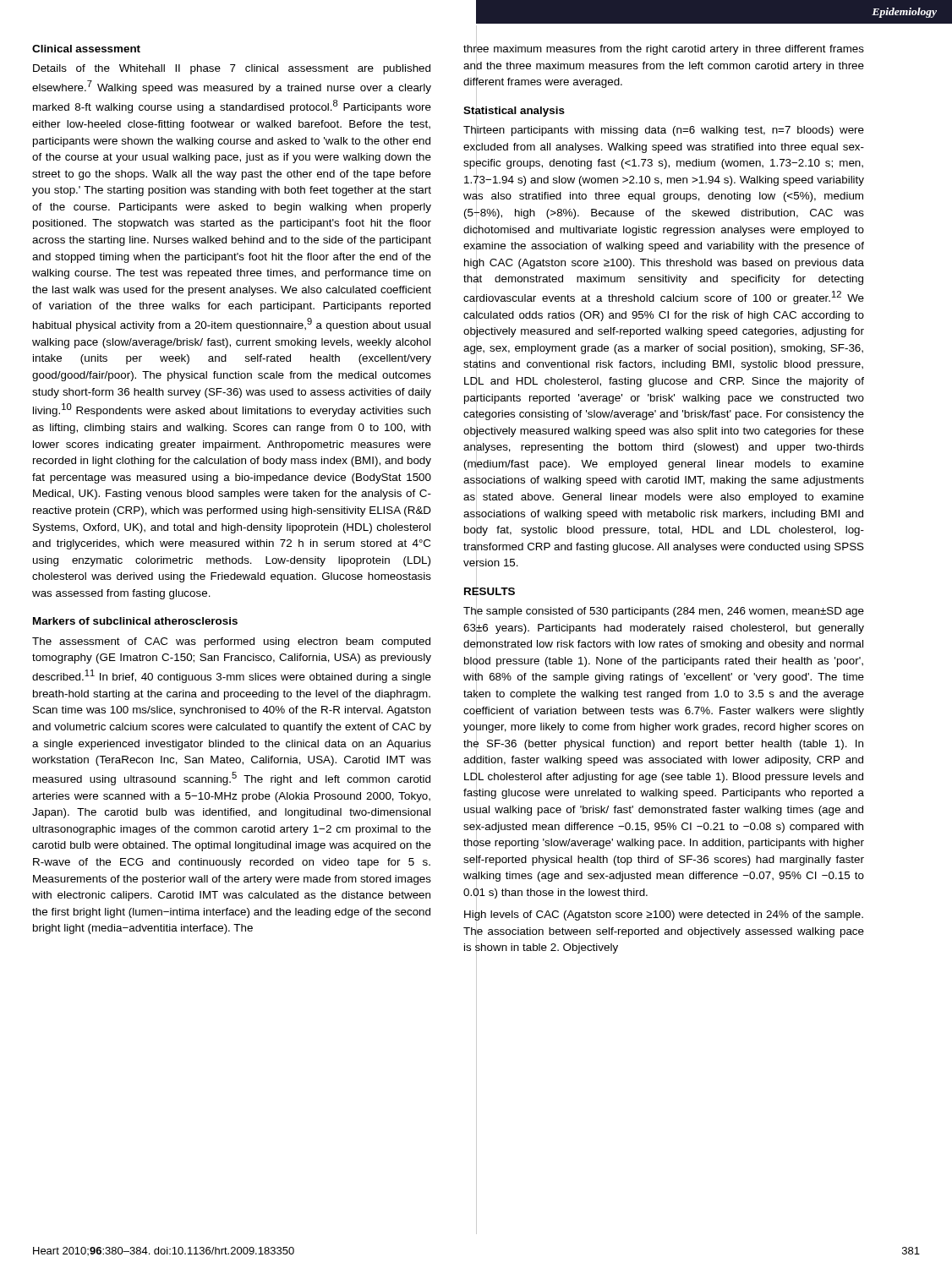Viewport: 952px width, 1268px height.
Task: Find the block starting "The assessment of CAC"
Action: [x=232, y=785]
